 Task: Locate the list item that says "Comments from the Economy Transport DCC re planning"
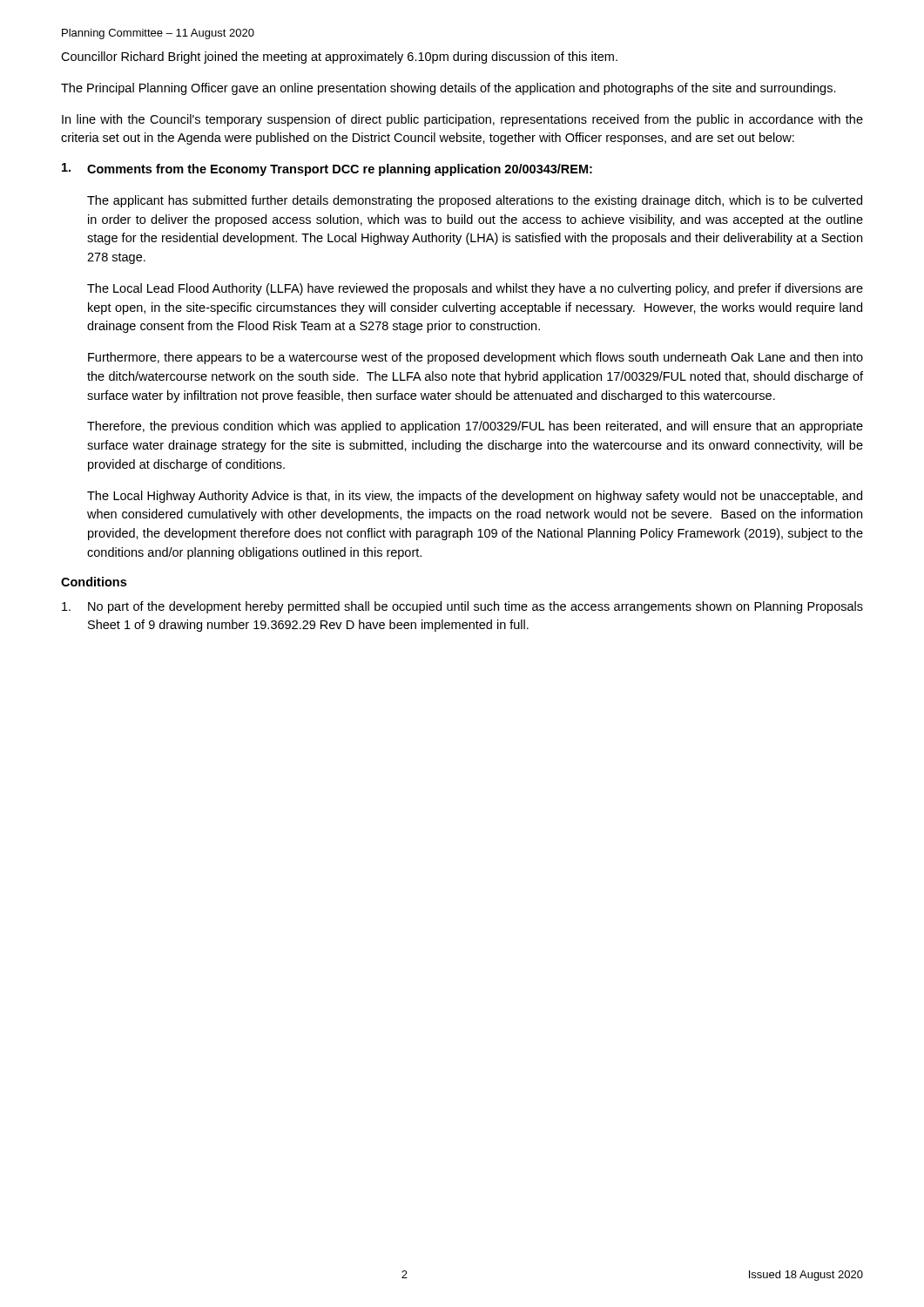point(462,170)
